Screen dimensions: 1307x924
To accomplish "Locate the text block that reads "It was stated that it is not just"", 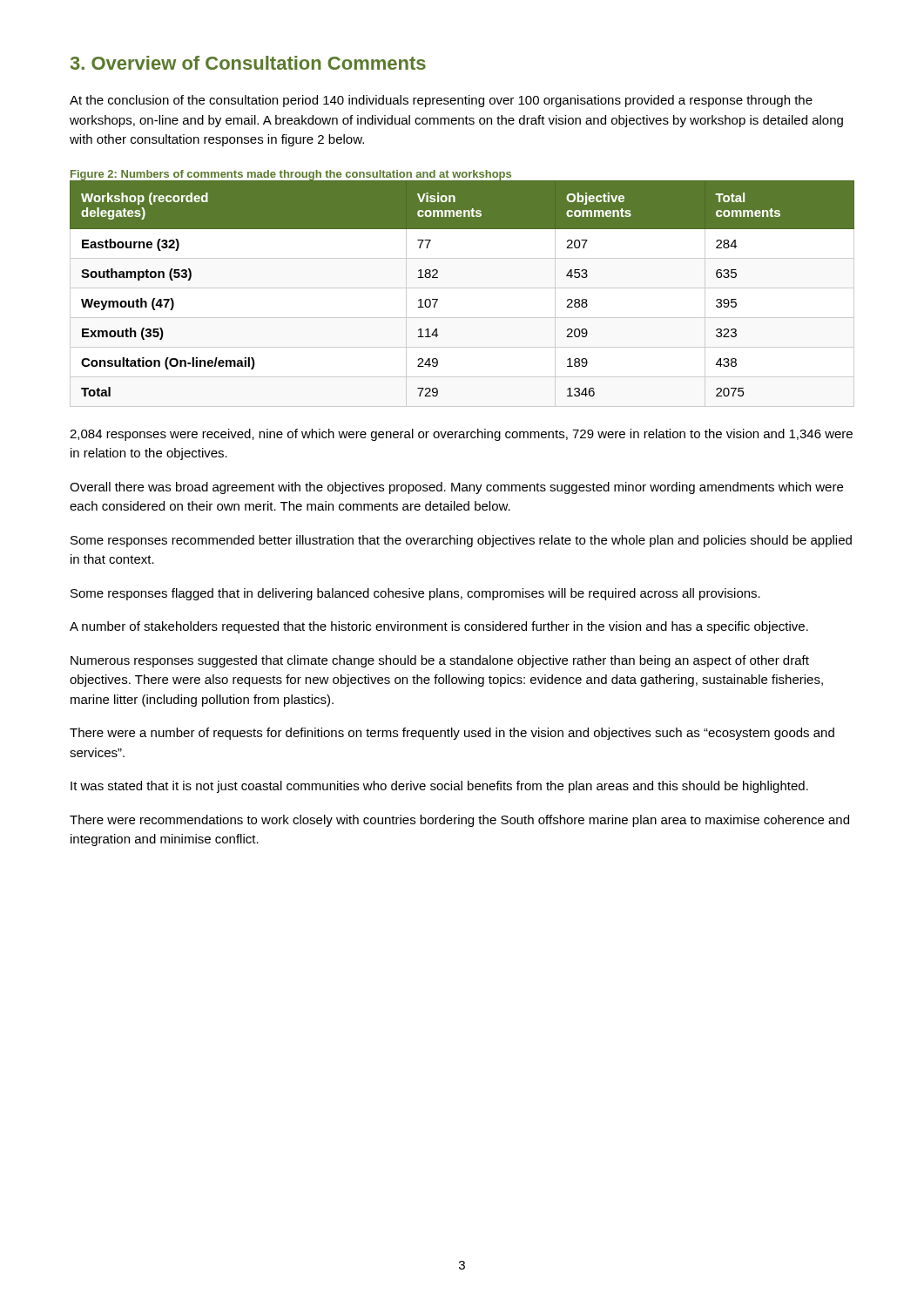I will 462,786.
